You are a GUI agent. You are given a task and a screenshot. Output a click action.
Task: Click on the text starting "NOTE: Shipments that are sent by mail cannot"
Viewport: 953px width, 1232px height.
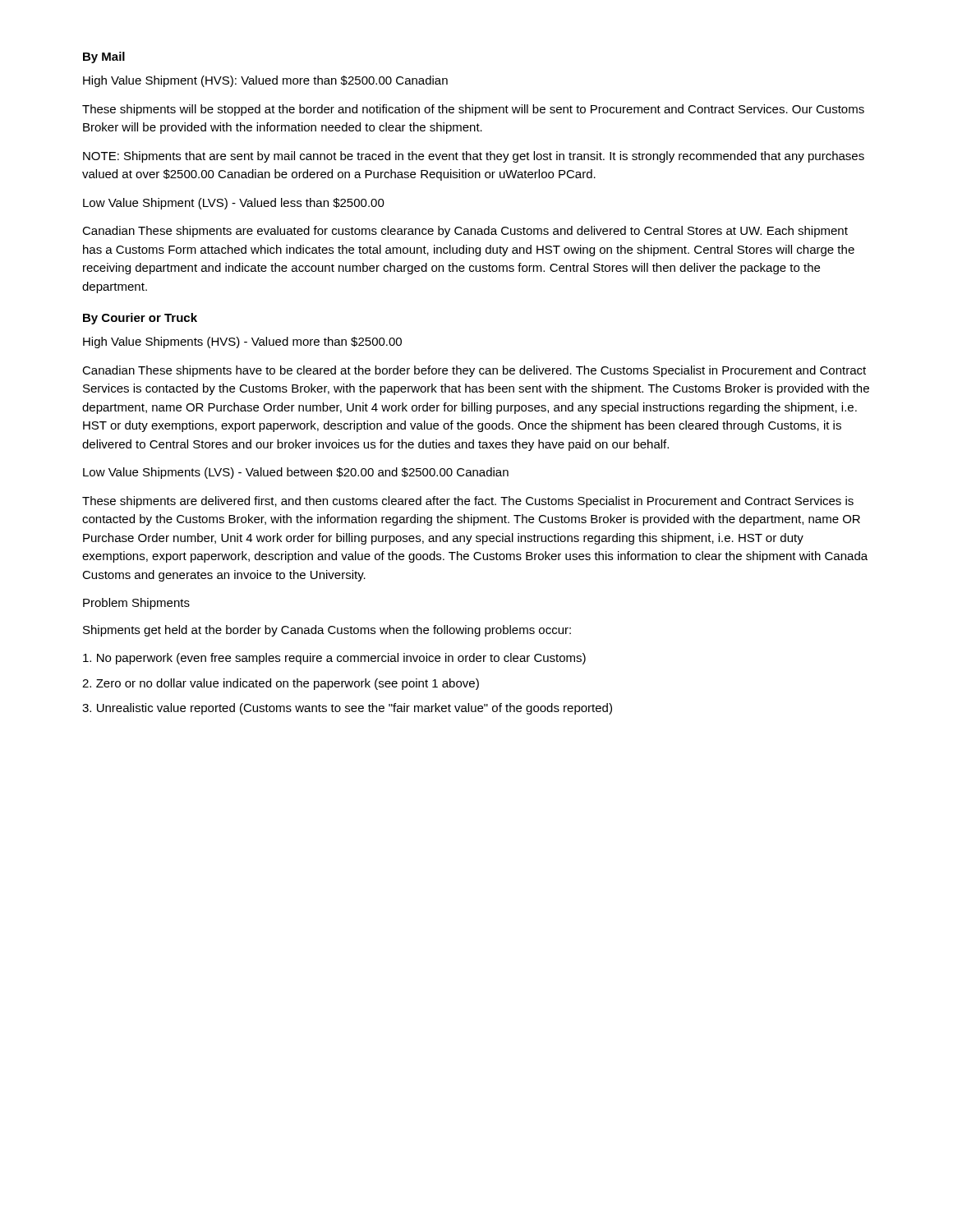click(473, 164)
